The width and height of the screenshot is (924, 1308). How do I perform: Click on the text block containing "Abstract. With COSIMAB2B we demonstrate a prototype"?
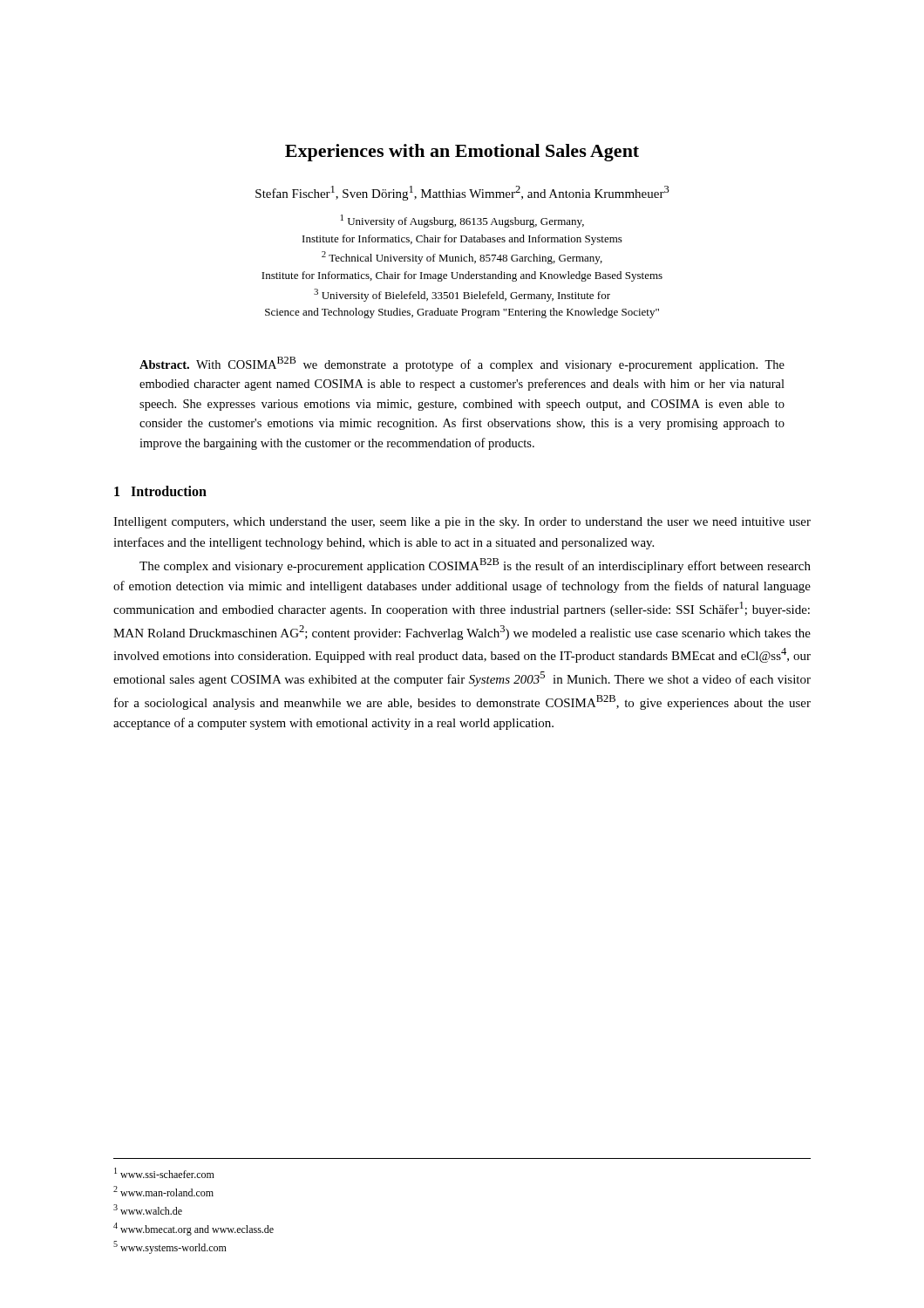462,402
